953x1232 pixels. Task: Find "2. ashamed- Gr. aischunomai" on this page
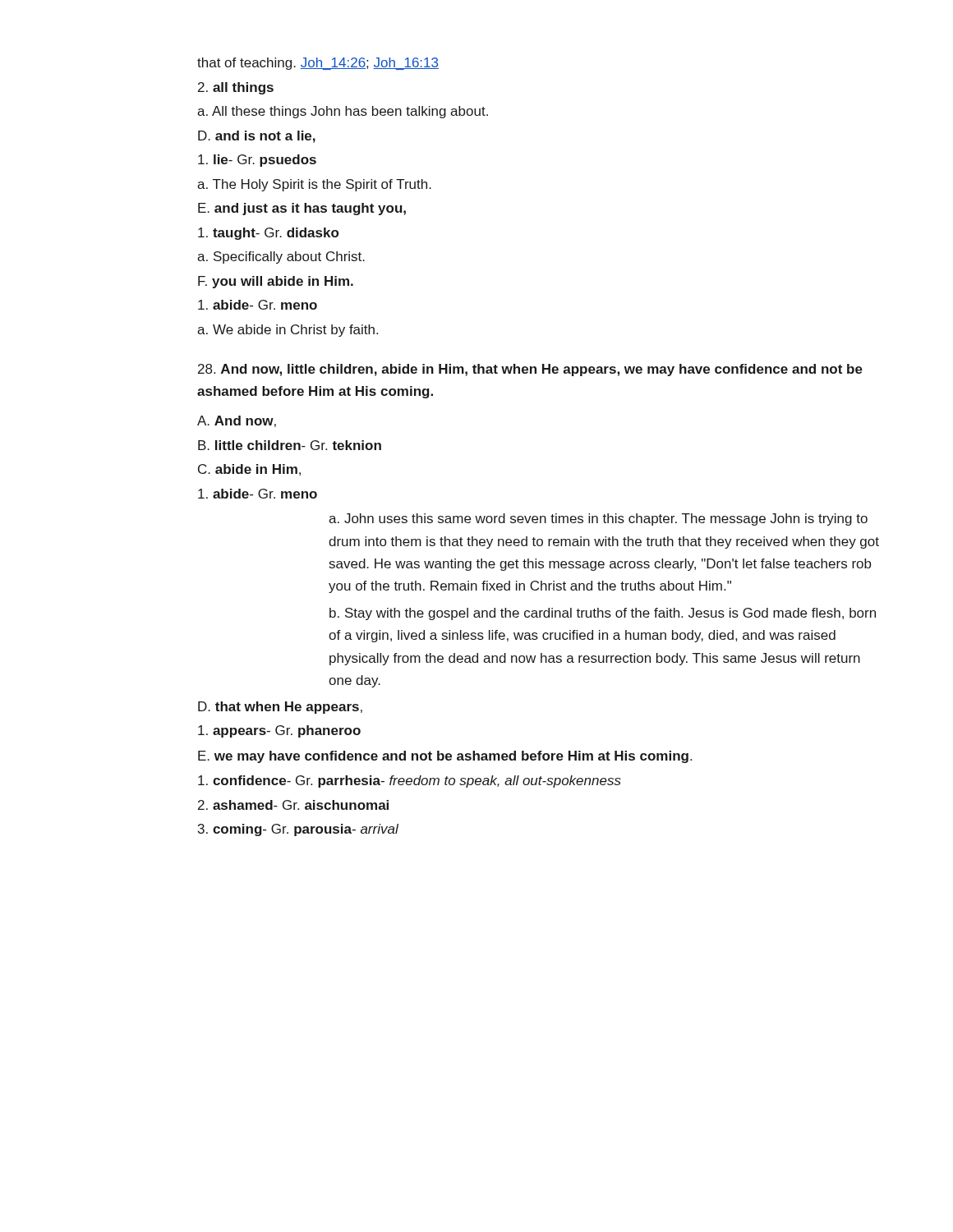pos(293,805)
